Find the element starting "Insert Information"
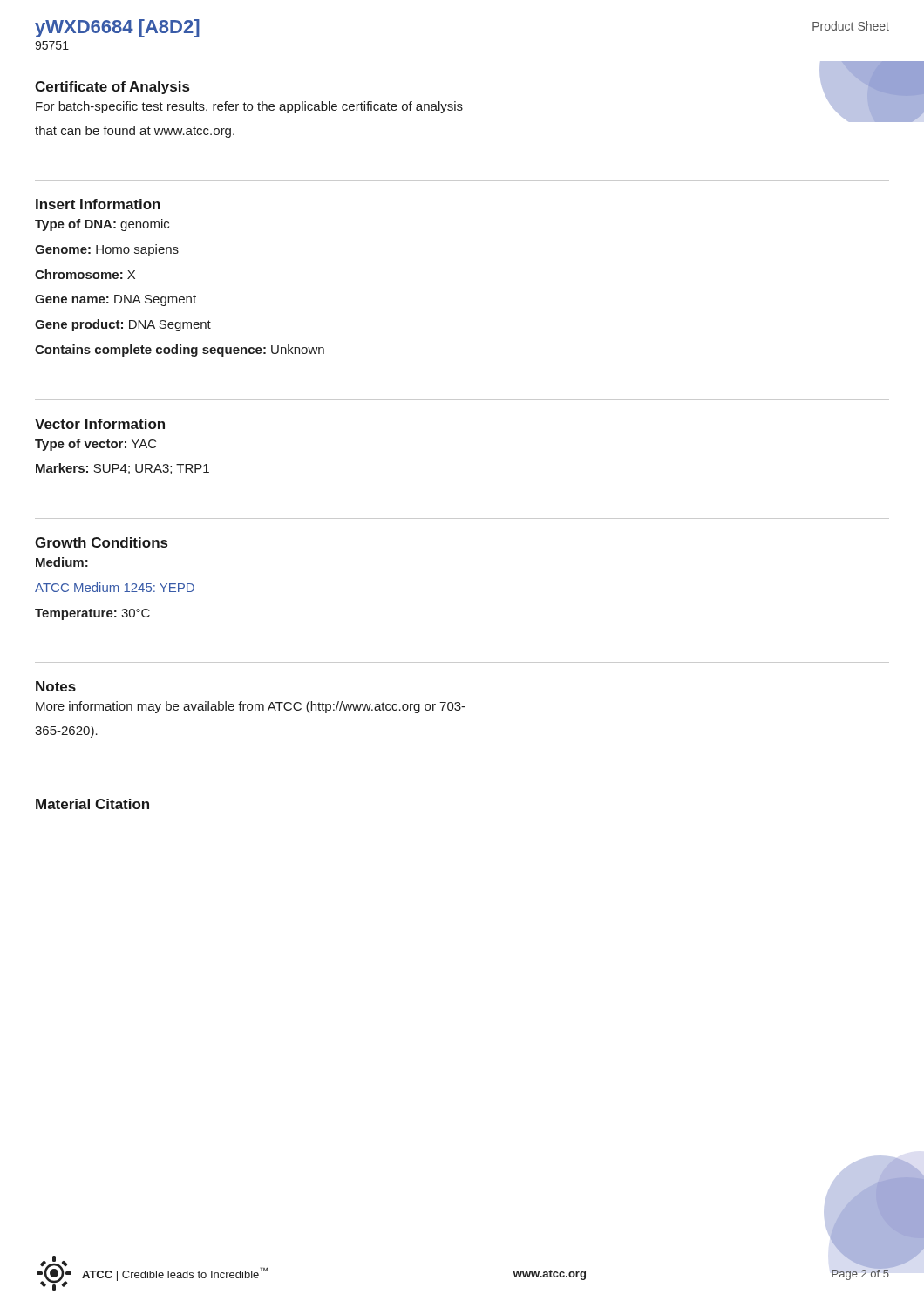Screen dimensions: 1308x924 pyautogui.click(x=98, y=205)
